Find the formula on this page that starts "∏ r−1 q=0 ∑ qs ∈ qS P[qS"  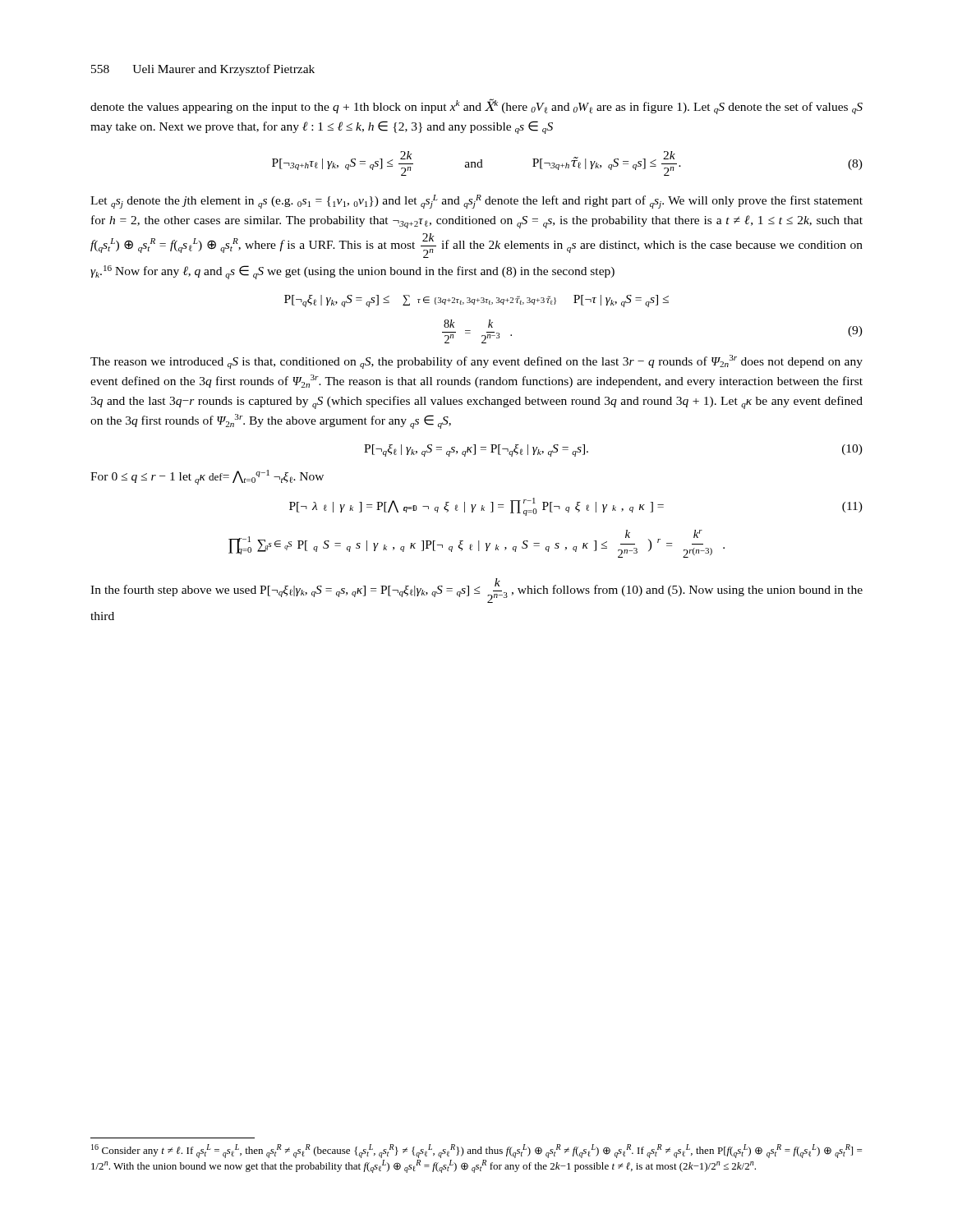point(476,544)
